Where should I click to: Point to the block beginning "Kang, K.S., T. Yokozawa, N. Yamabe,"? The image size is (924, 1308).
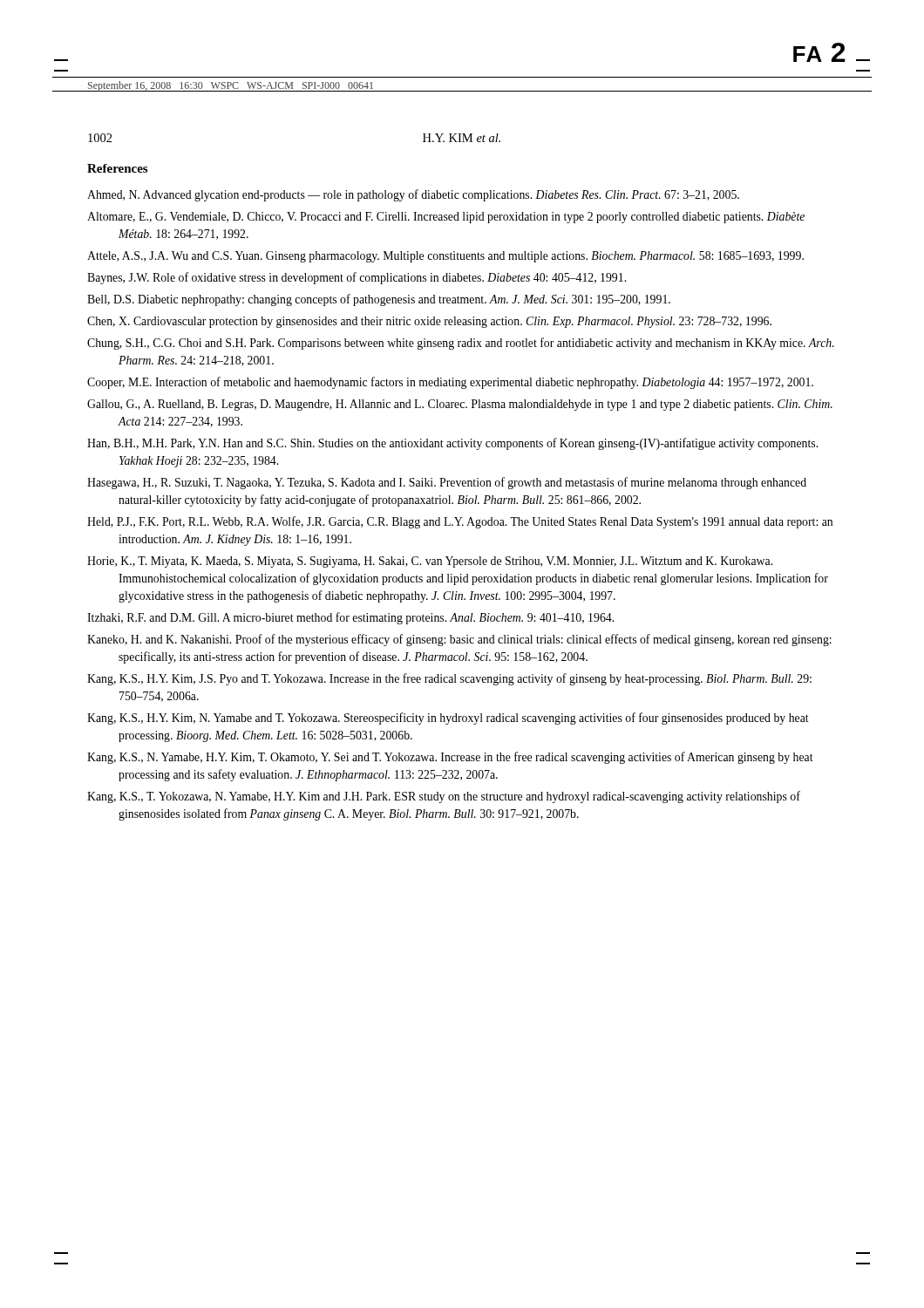click(x=444, y=805)
